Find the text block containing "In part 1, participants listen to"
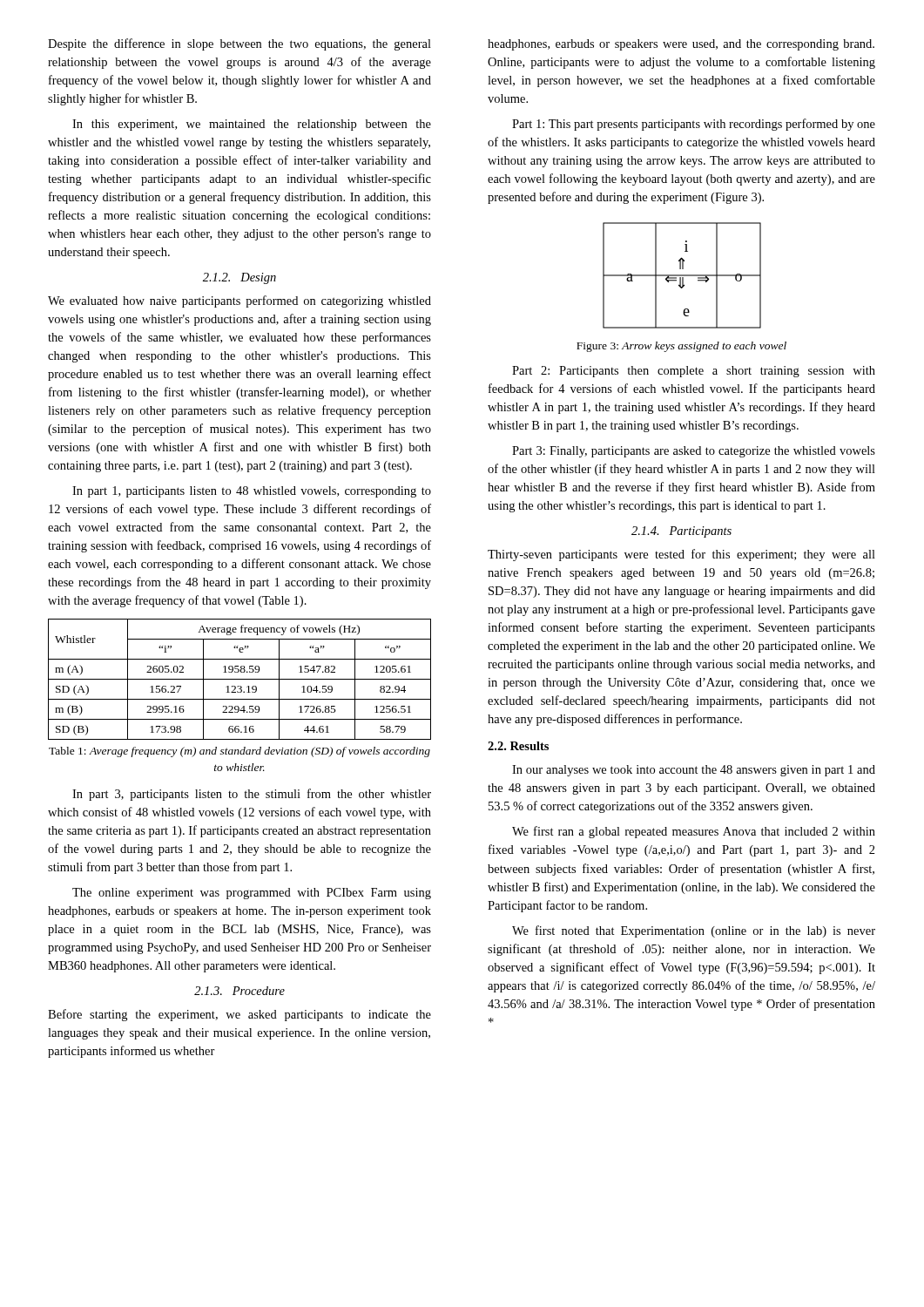This screenshot has height=1307, width=924. [x=239, y=546]
